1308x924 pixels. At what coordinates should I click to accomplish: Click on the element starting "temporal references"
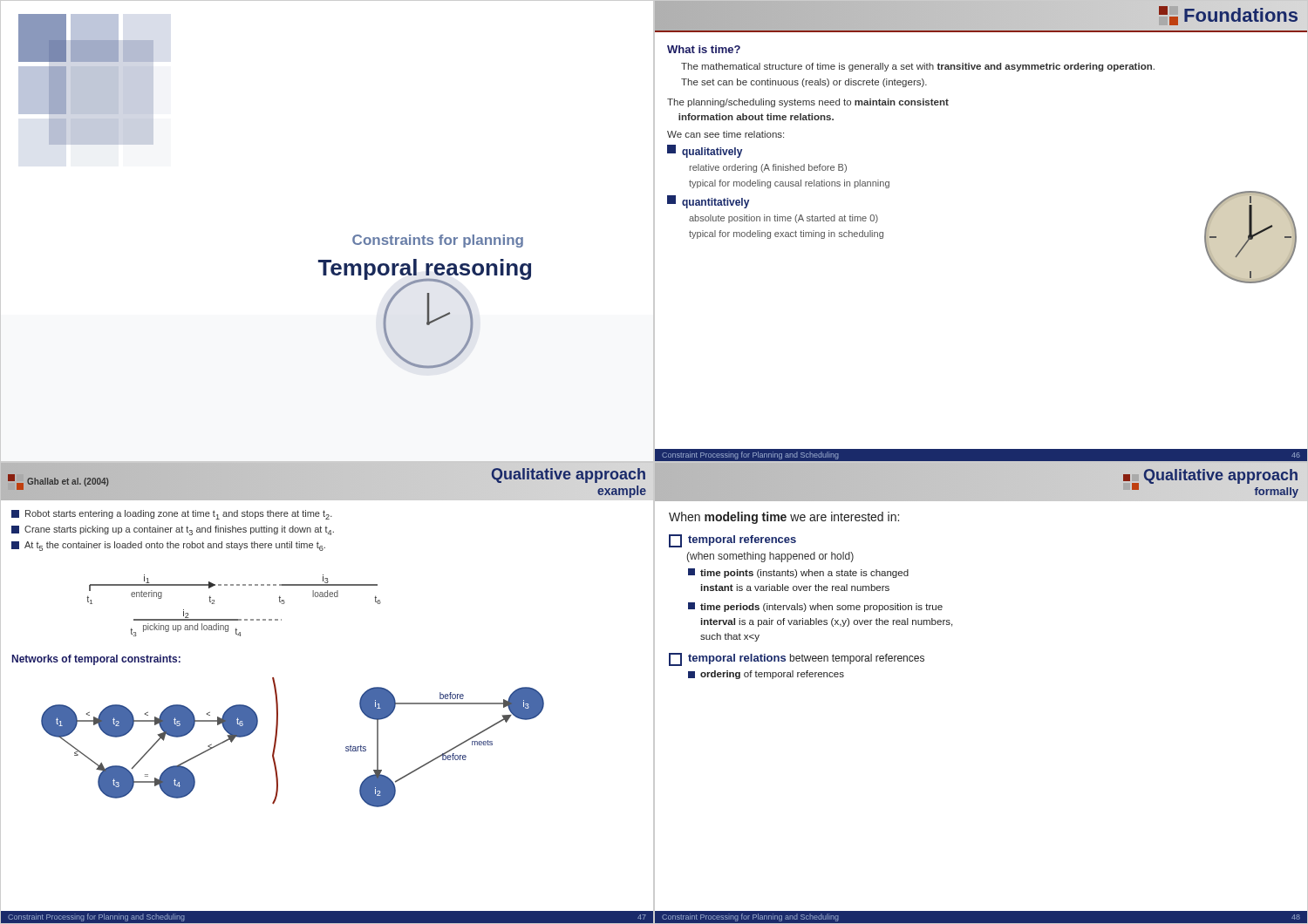[x=742, y=539]
